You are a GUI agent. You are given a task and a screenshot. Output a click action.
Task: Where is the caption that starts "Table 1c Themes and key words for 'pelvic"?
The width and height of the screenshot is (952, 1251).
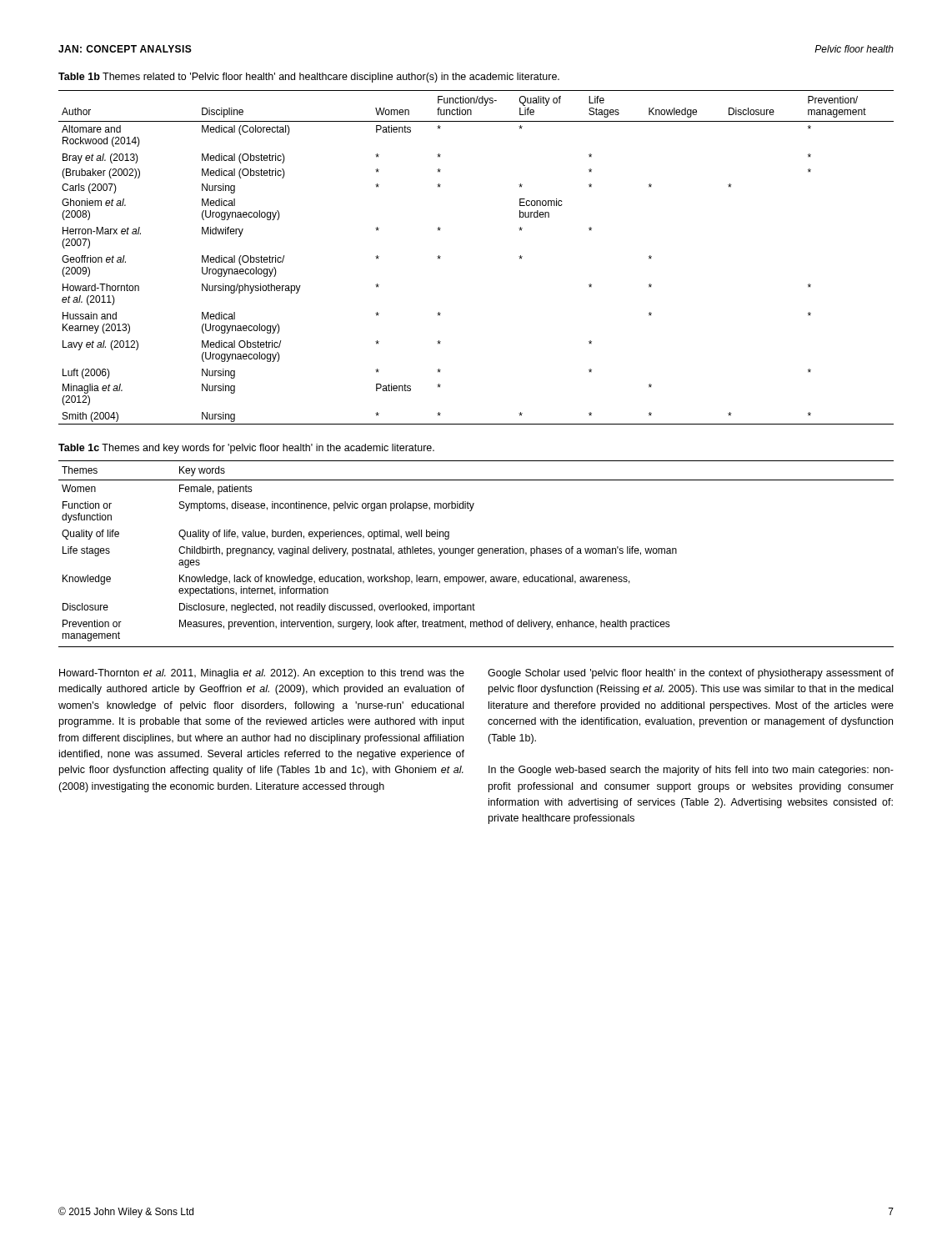[x=247, y=447]
